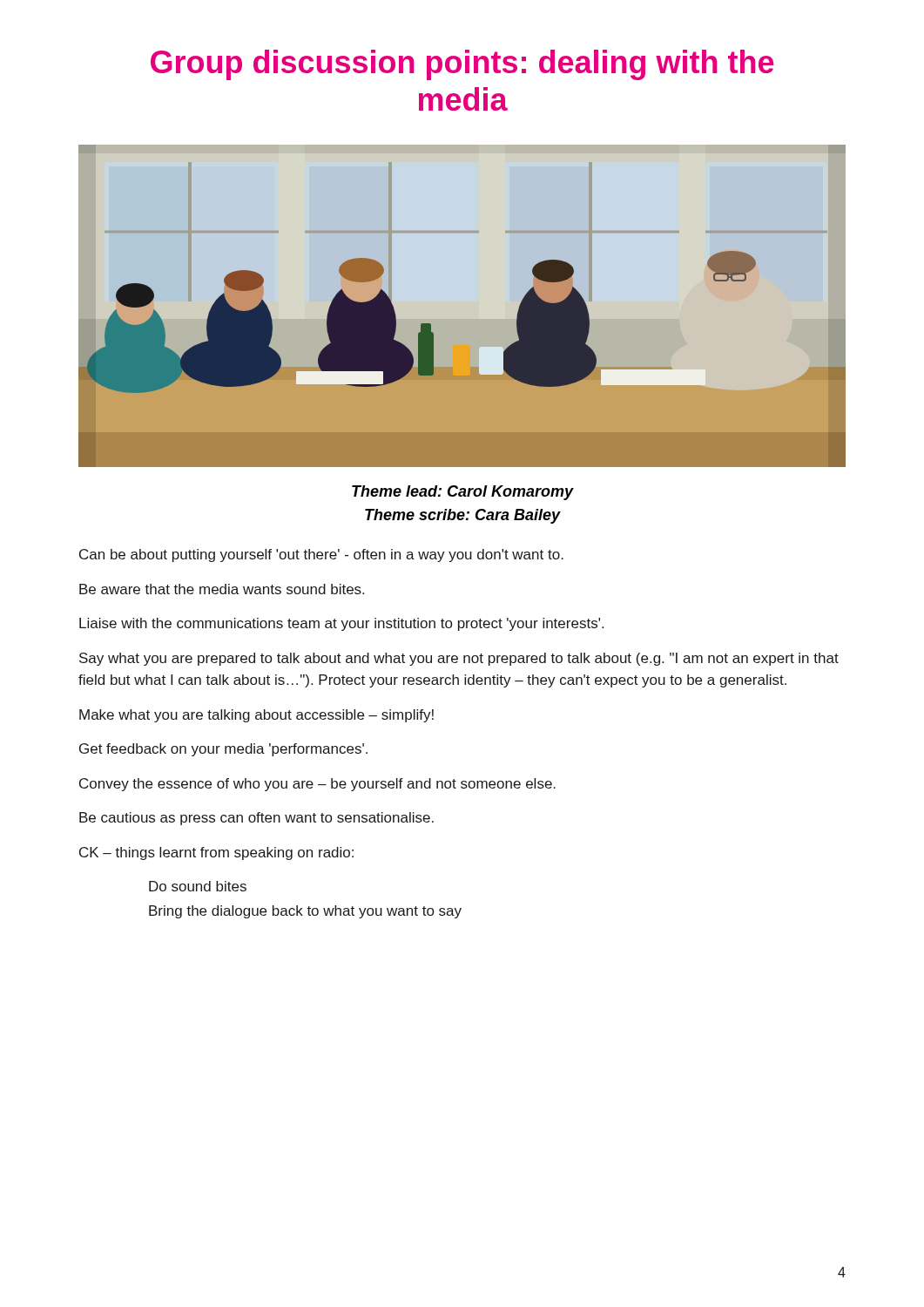This screenshot has height=1307, width=924.
Task: Locate the text starting "Can be about putting"
Action: coord(321,555)
